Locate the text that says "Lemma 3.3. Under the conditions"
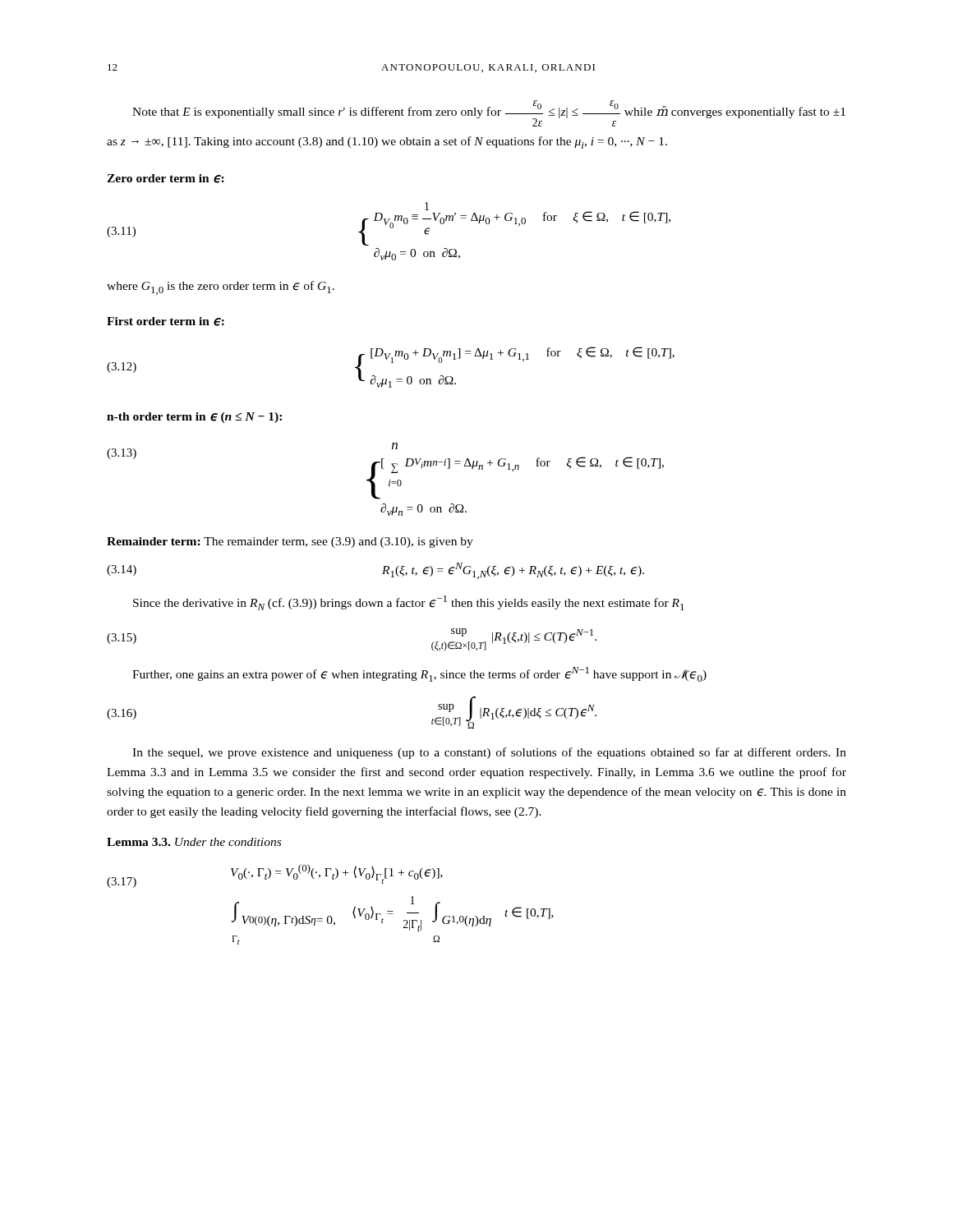 (194, 842)
